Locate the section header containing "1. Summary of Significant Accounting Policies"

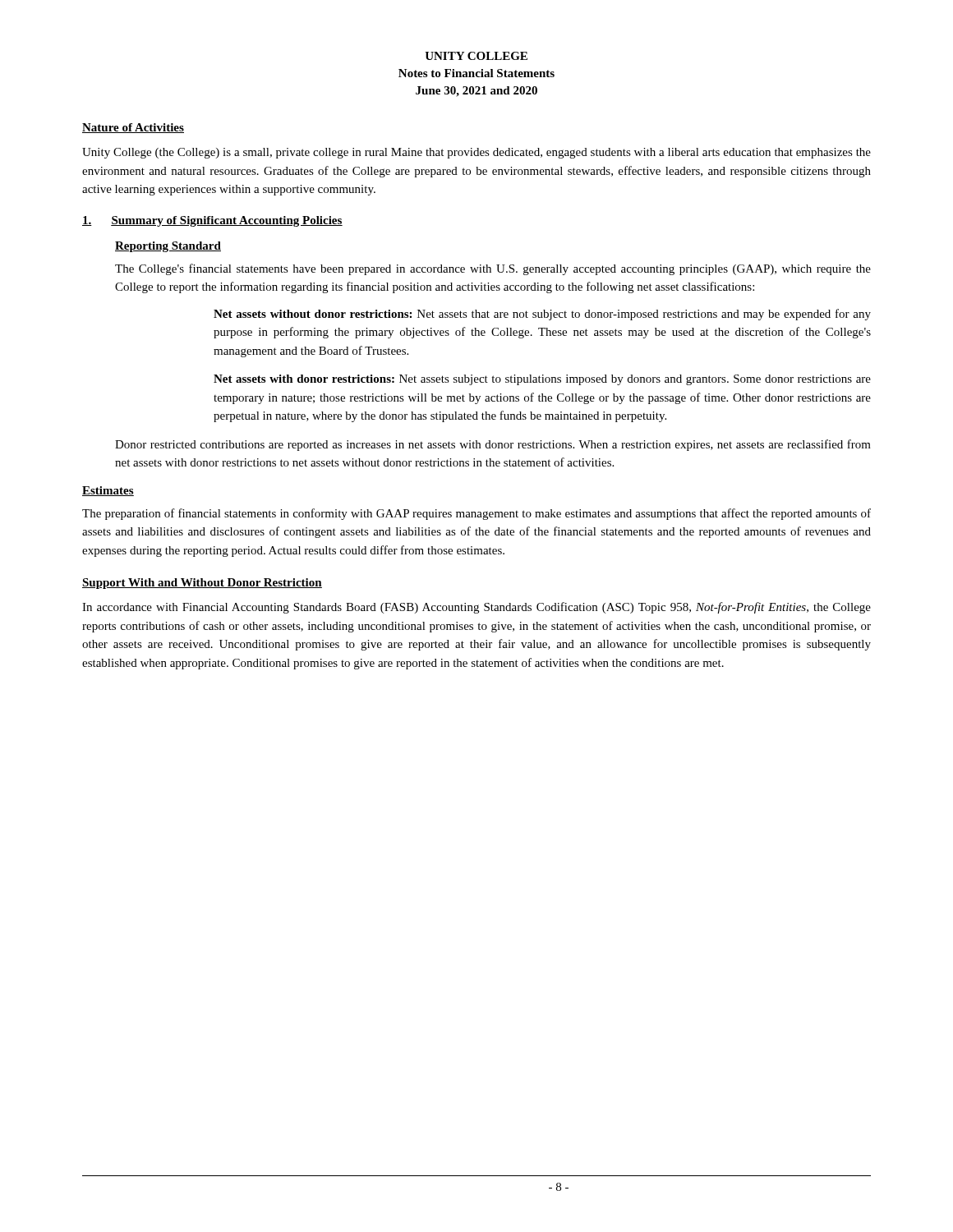(x=212, y=220)
